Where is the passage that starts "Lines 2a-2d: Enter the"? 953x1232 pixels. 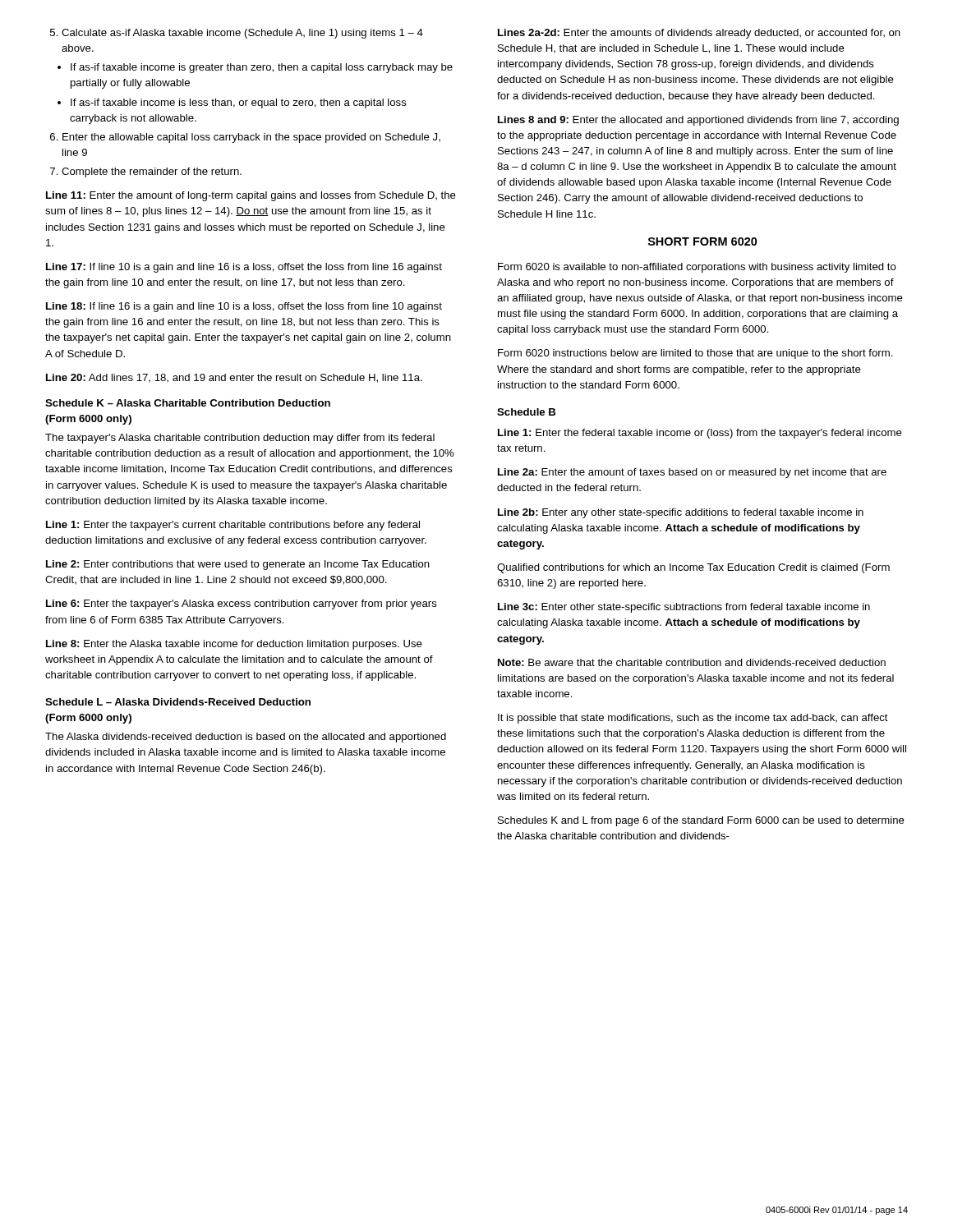(699, 64)
